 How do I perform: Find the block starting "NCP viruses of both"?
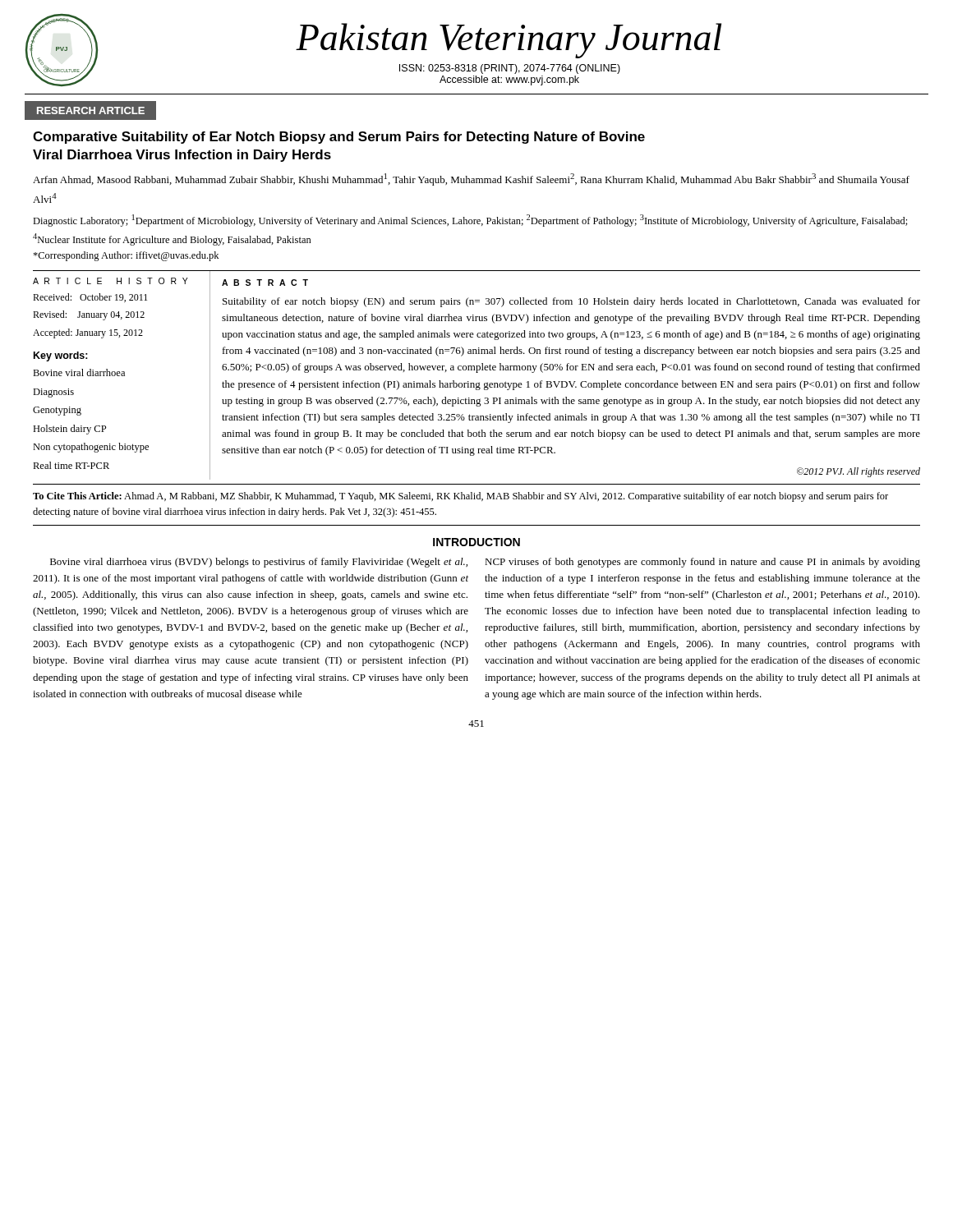702,627
